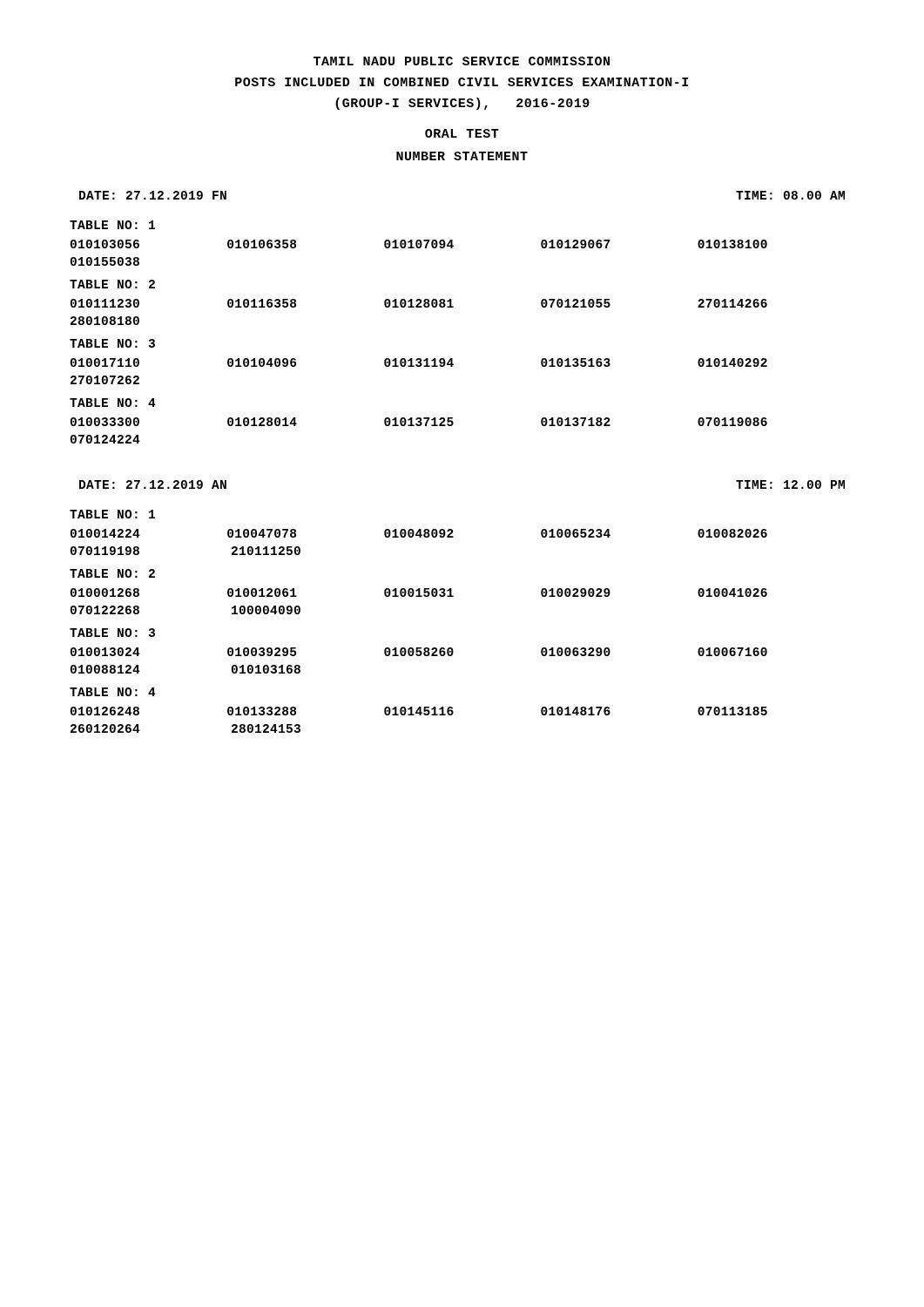Select the text containing "DATE: 27.12.2019 AN TIME: 12.00 PM"
This screenshot has height=1307, width=924.
point(93,485)
